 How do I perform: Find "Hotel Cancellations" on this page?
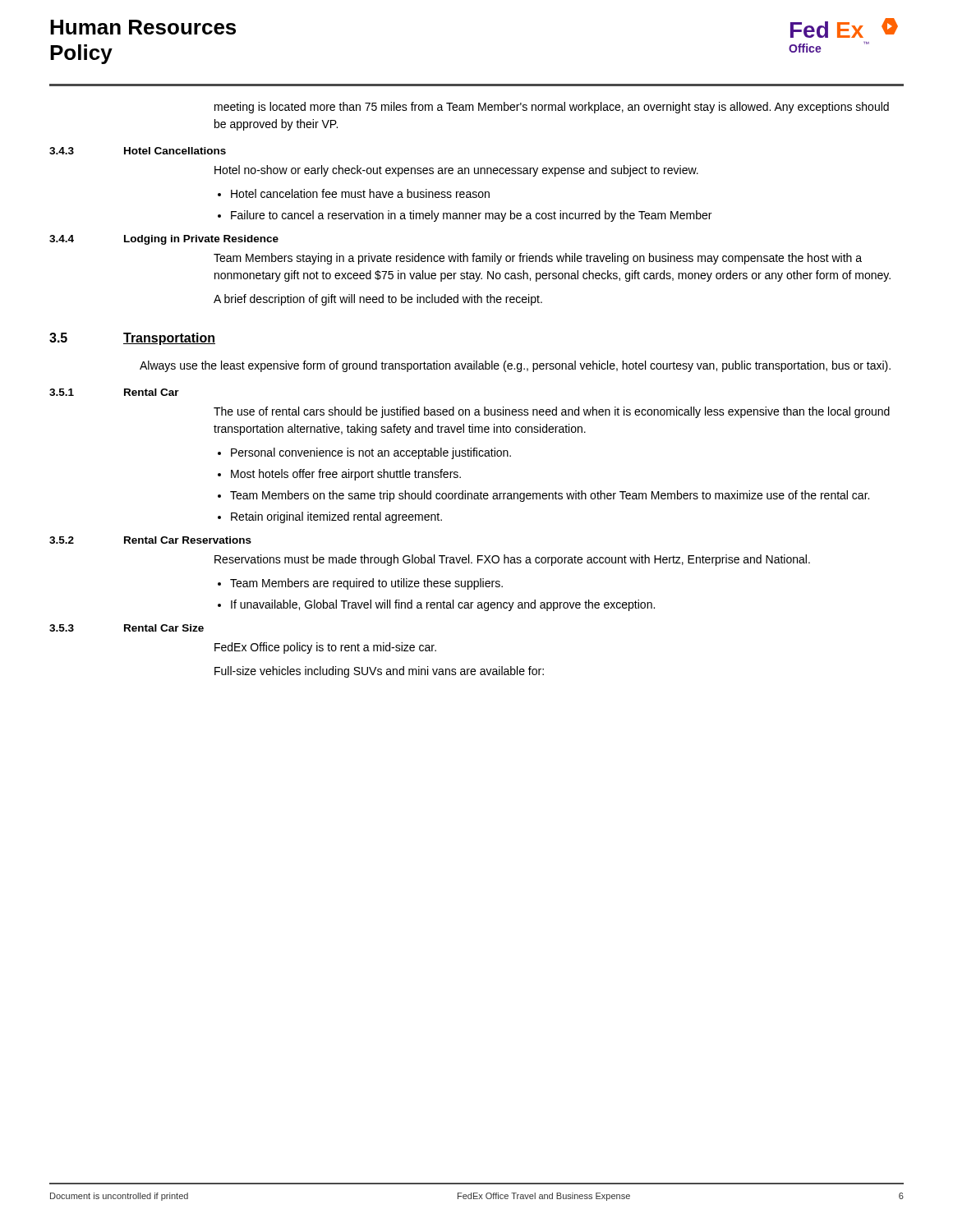(175, 151)
